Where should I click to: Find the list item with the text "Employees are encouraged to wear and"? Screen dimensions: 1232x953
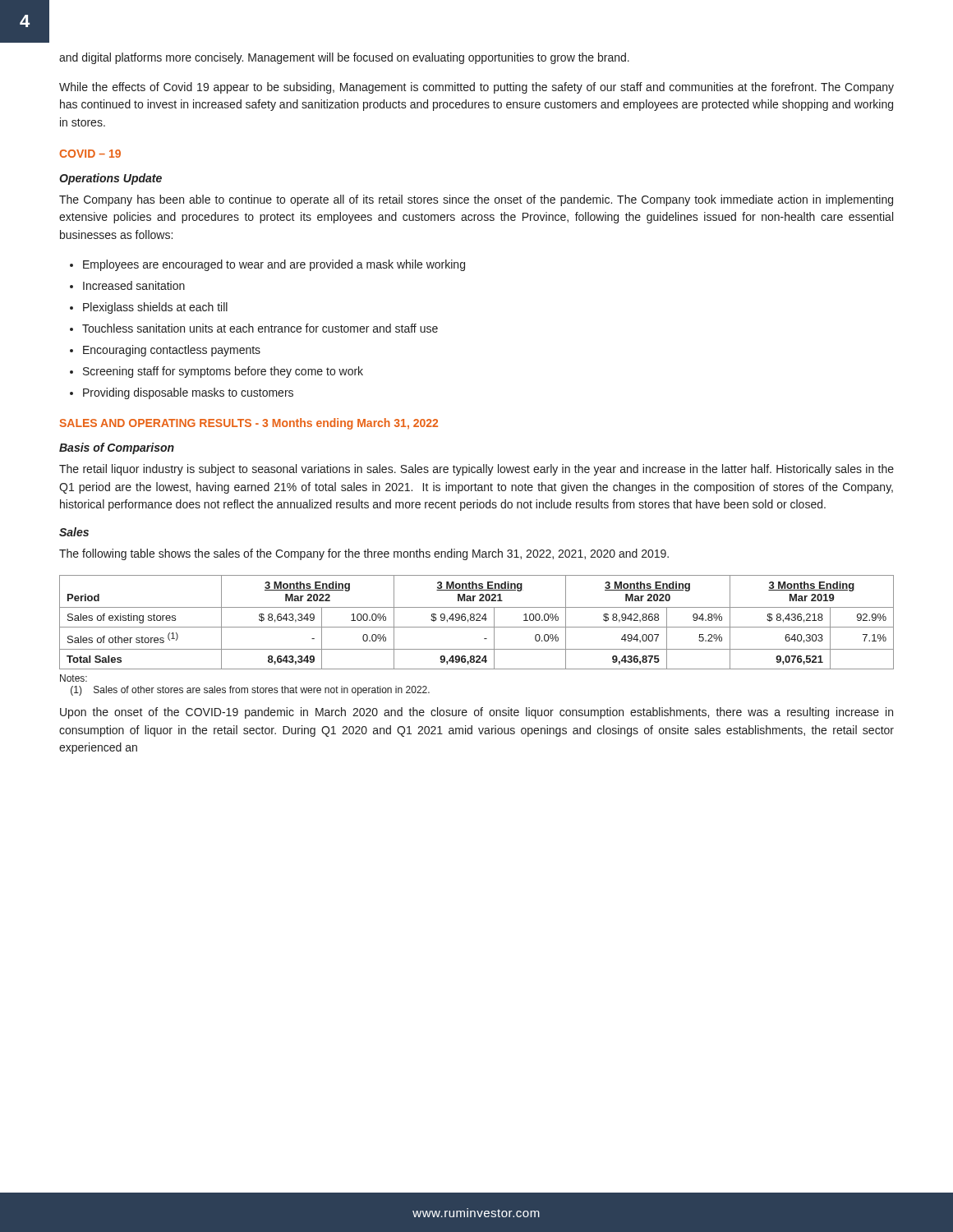274,264
